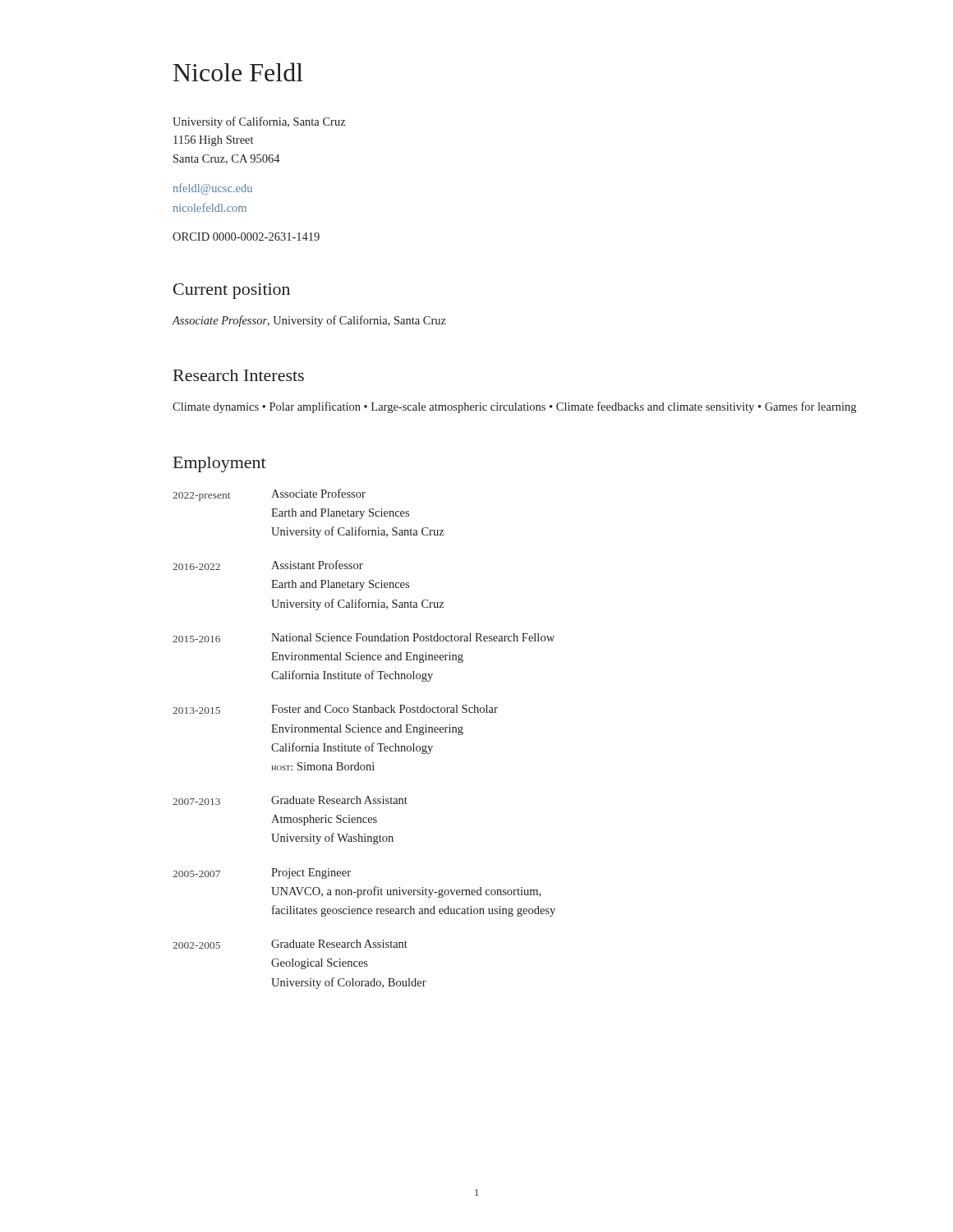Point to the element starting "Foster and Coco Stanback Postdoctoral Scholar"
Screen dimensions: 1232x953
coord(384,738)
